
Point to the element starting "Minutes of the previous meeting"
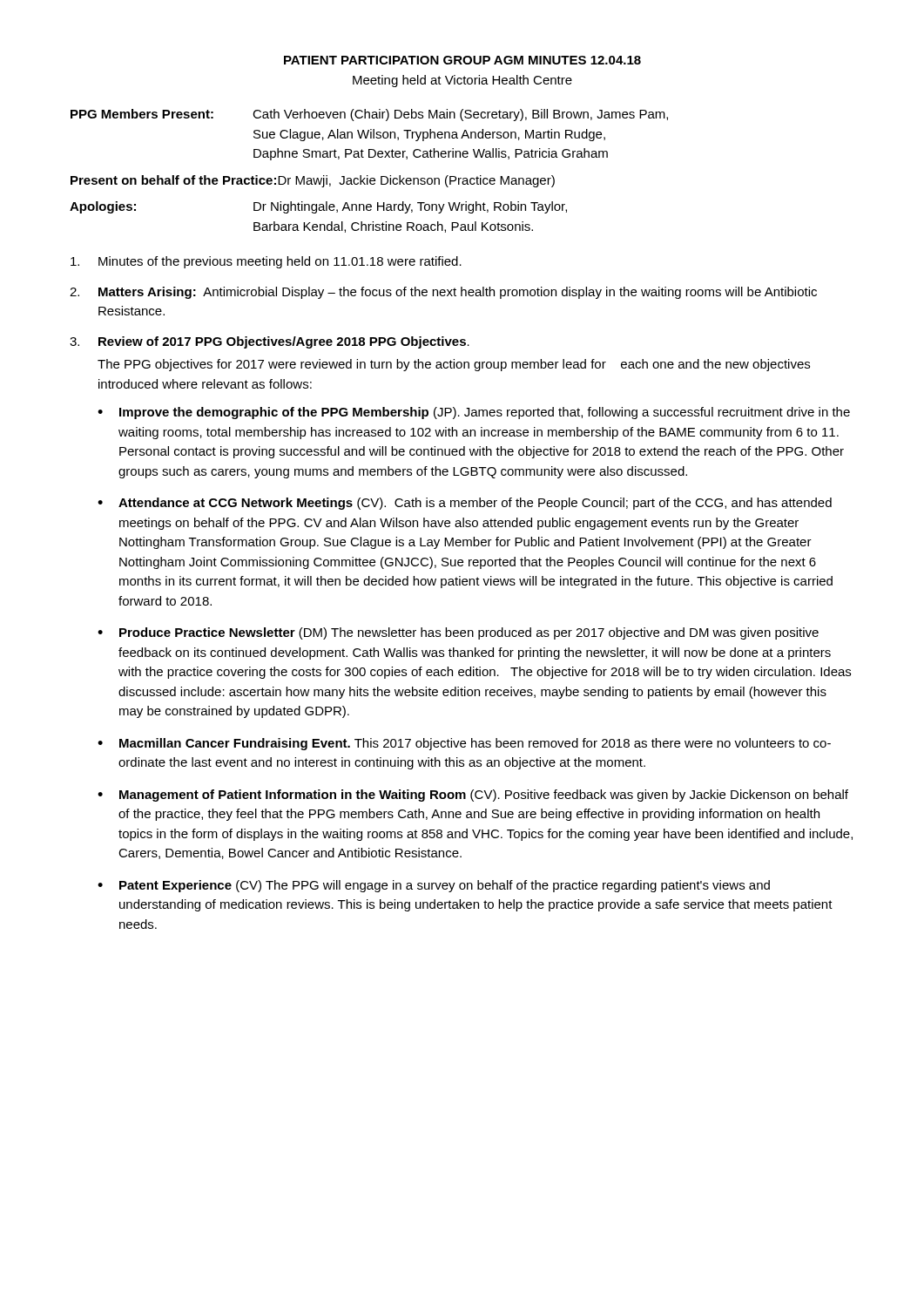click(x=462, y=262)
